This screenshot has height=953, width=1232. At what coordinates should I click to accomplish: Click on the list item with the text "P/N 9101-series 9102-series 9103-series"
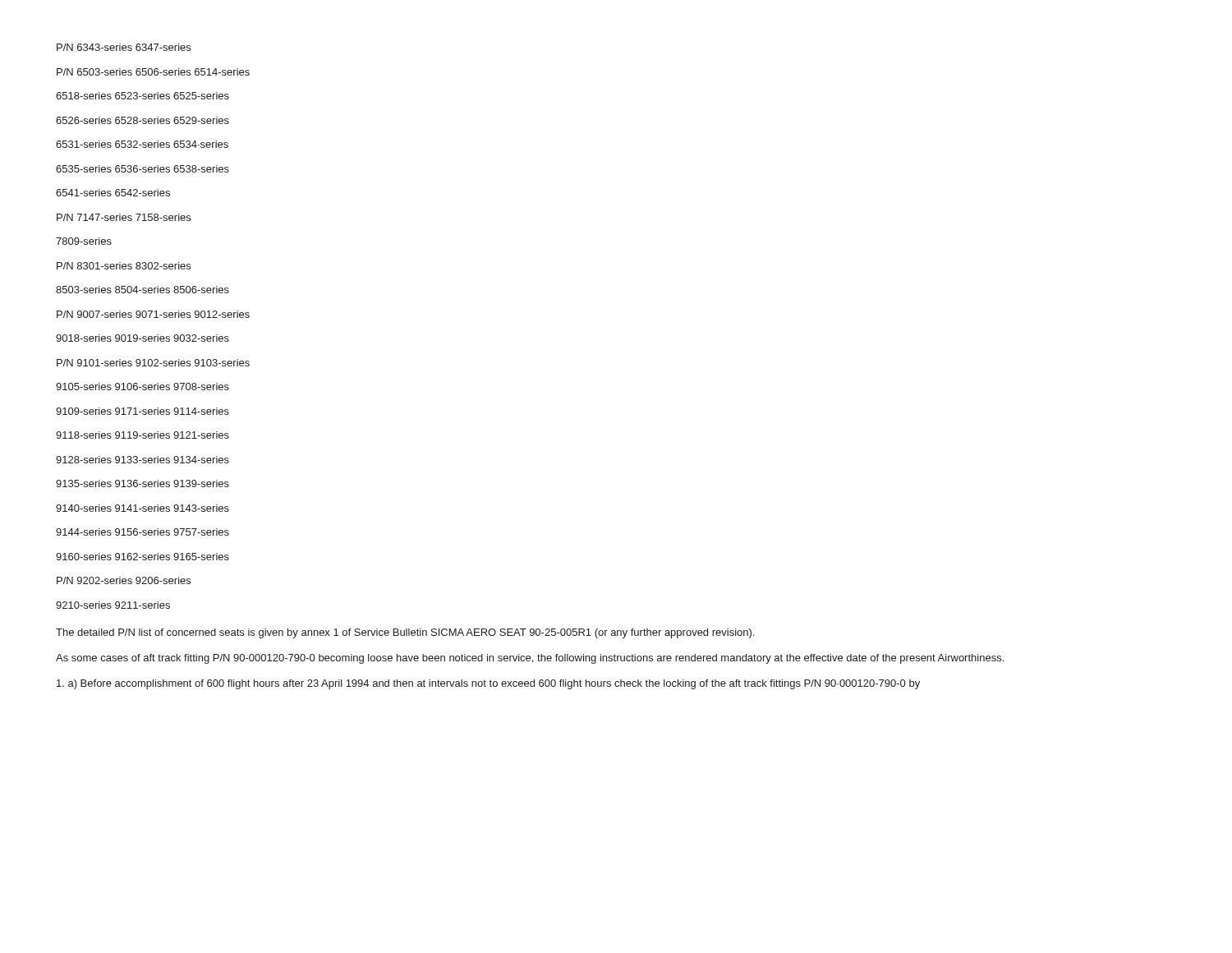coord(153,362)
